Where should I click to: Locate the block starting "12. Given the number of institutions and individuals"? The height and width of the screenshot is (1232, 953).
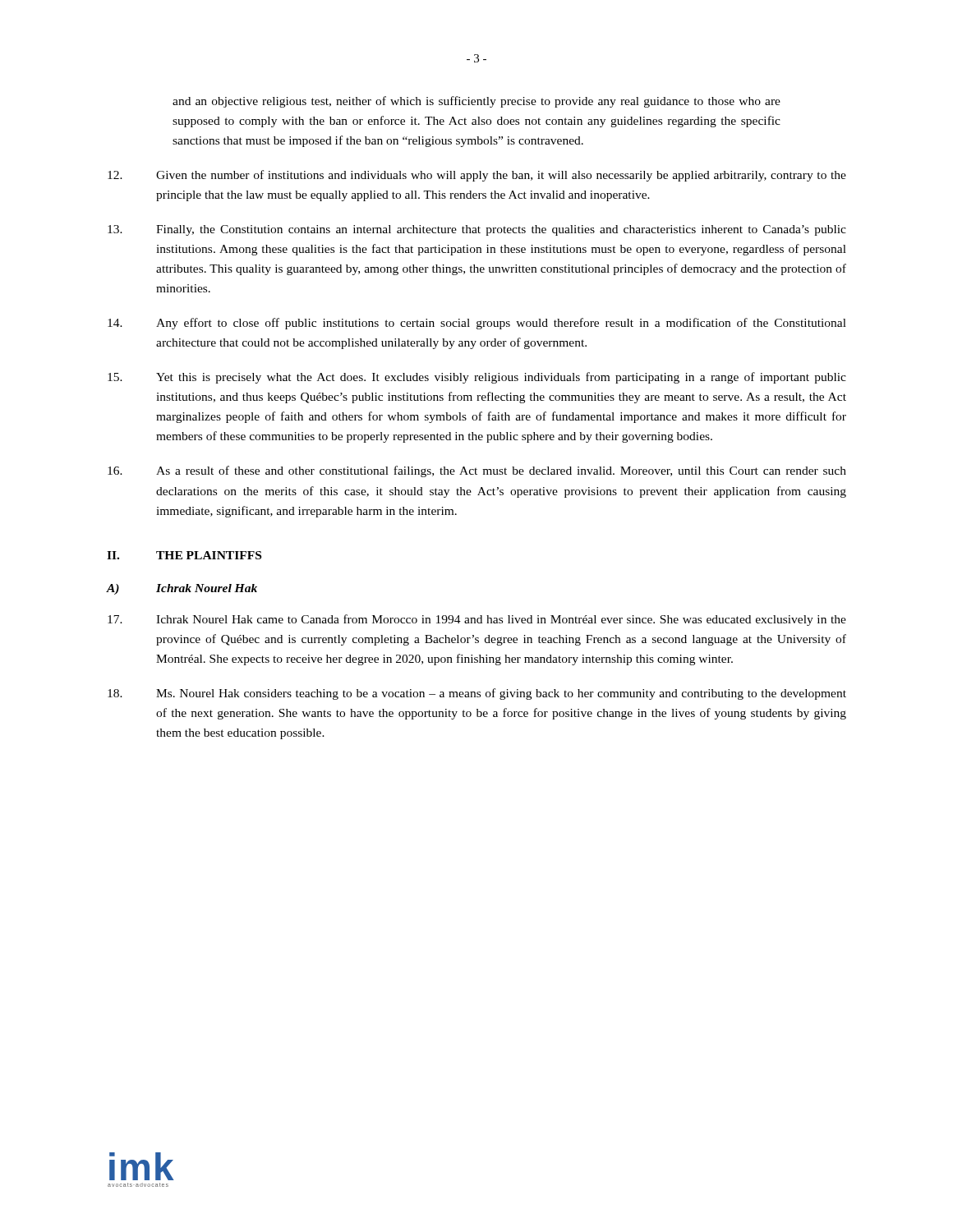pyautogui.click(x=476, y=185)
